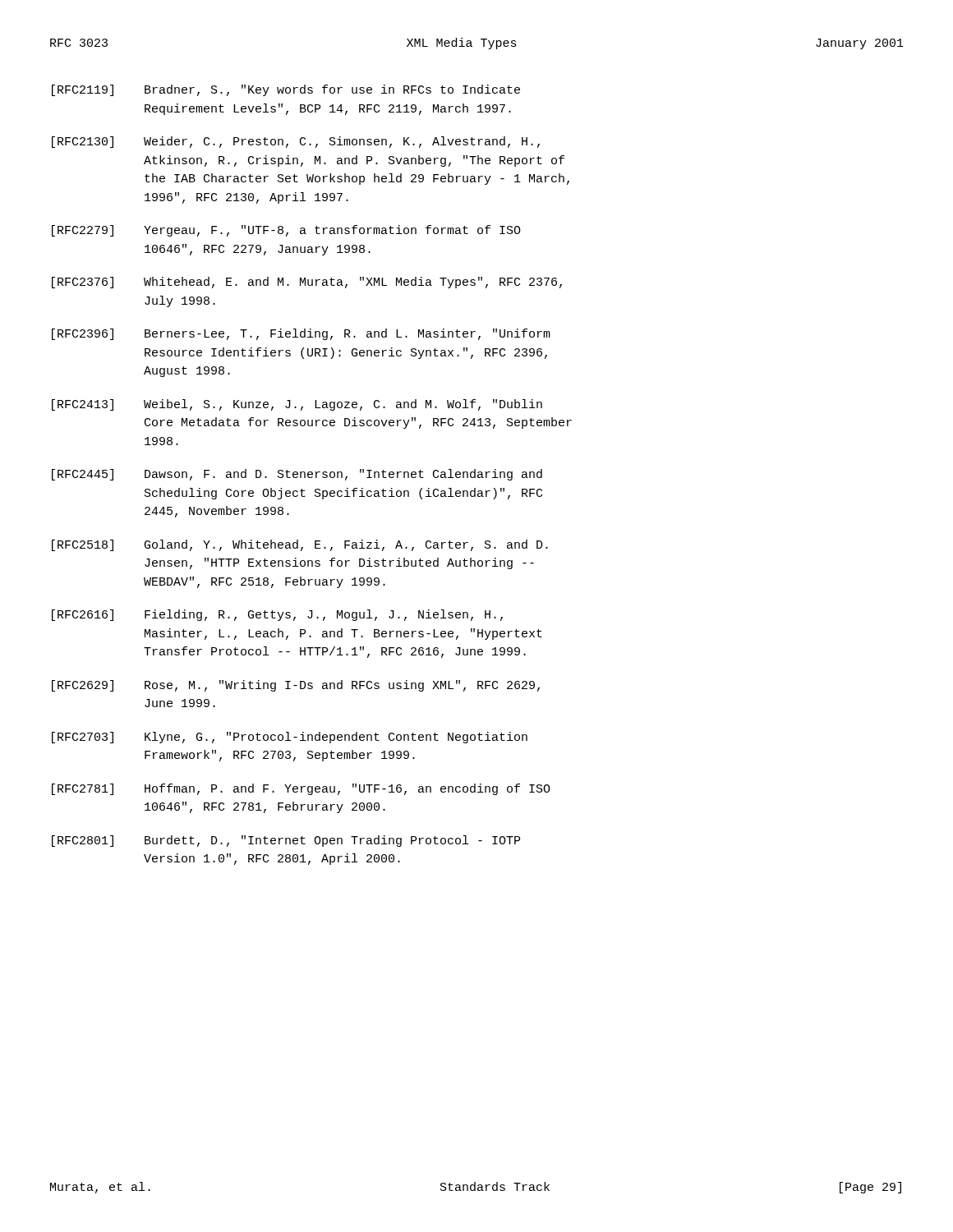953x1232 pixels.
Task: Click on the text starting "[RFC2119] Bradner, S., "Key words for use"
Action: point(476,101)
